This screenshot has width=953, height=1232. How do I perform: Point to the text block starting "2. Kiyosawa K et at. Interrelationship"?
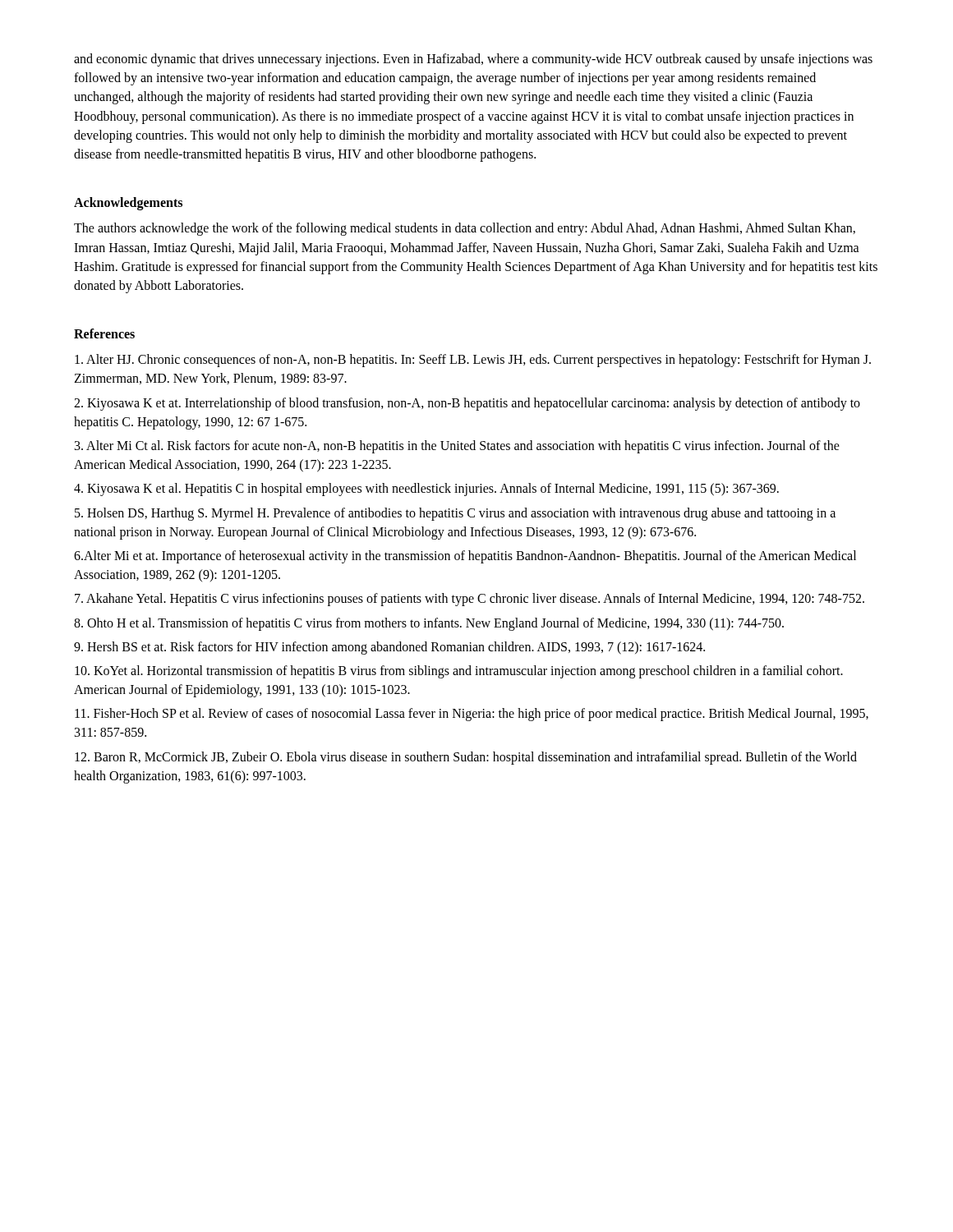click(467, 412)
